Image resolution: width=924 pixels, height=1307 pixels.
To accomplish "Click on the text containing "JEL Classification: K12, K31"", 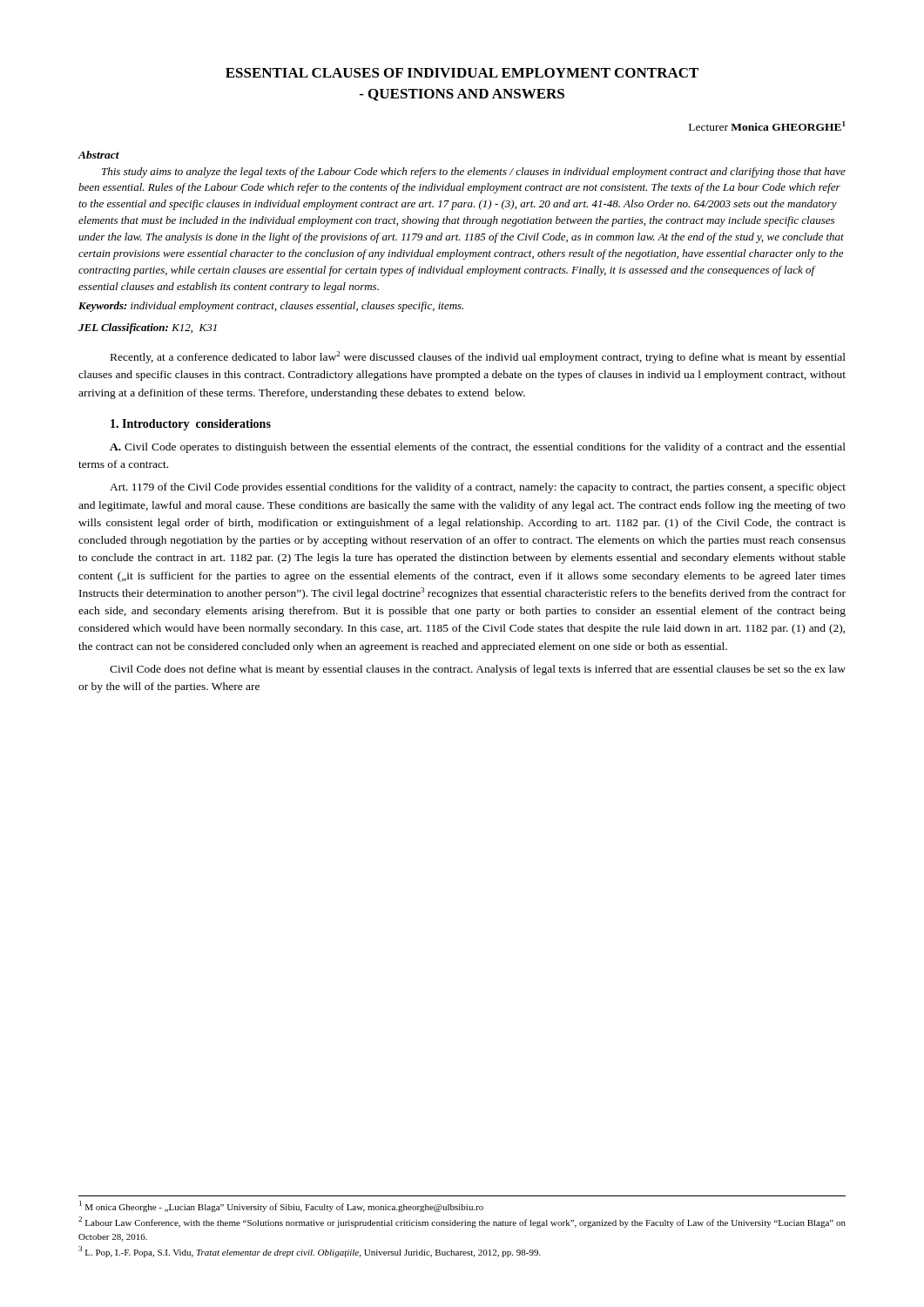I will [x=148, y=327].
